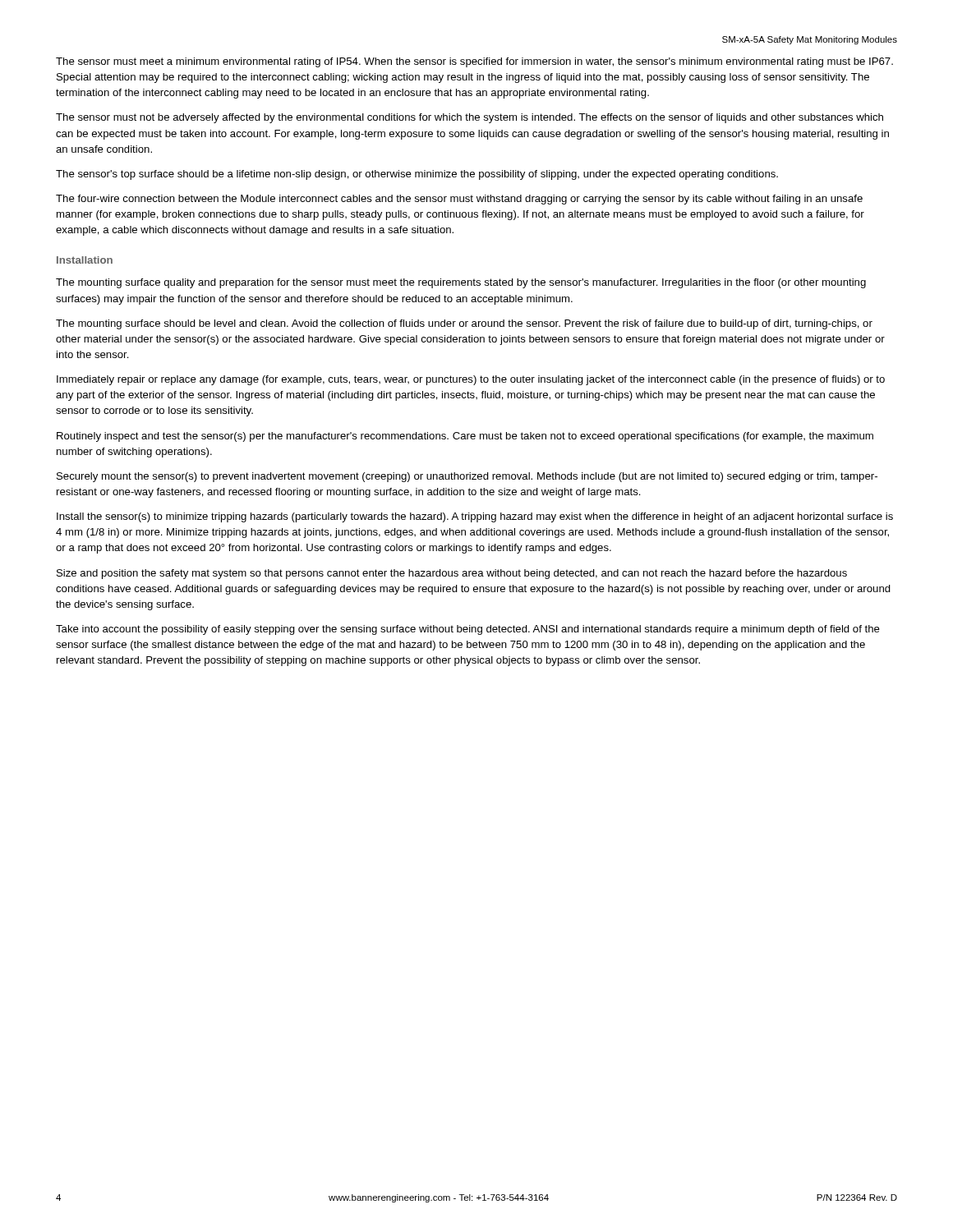Click on the text block containing "Install the sensor(s) to"
Viewport: 953px width, 1232px height.
tap(475, 532)
